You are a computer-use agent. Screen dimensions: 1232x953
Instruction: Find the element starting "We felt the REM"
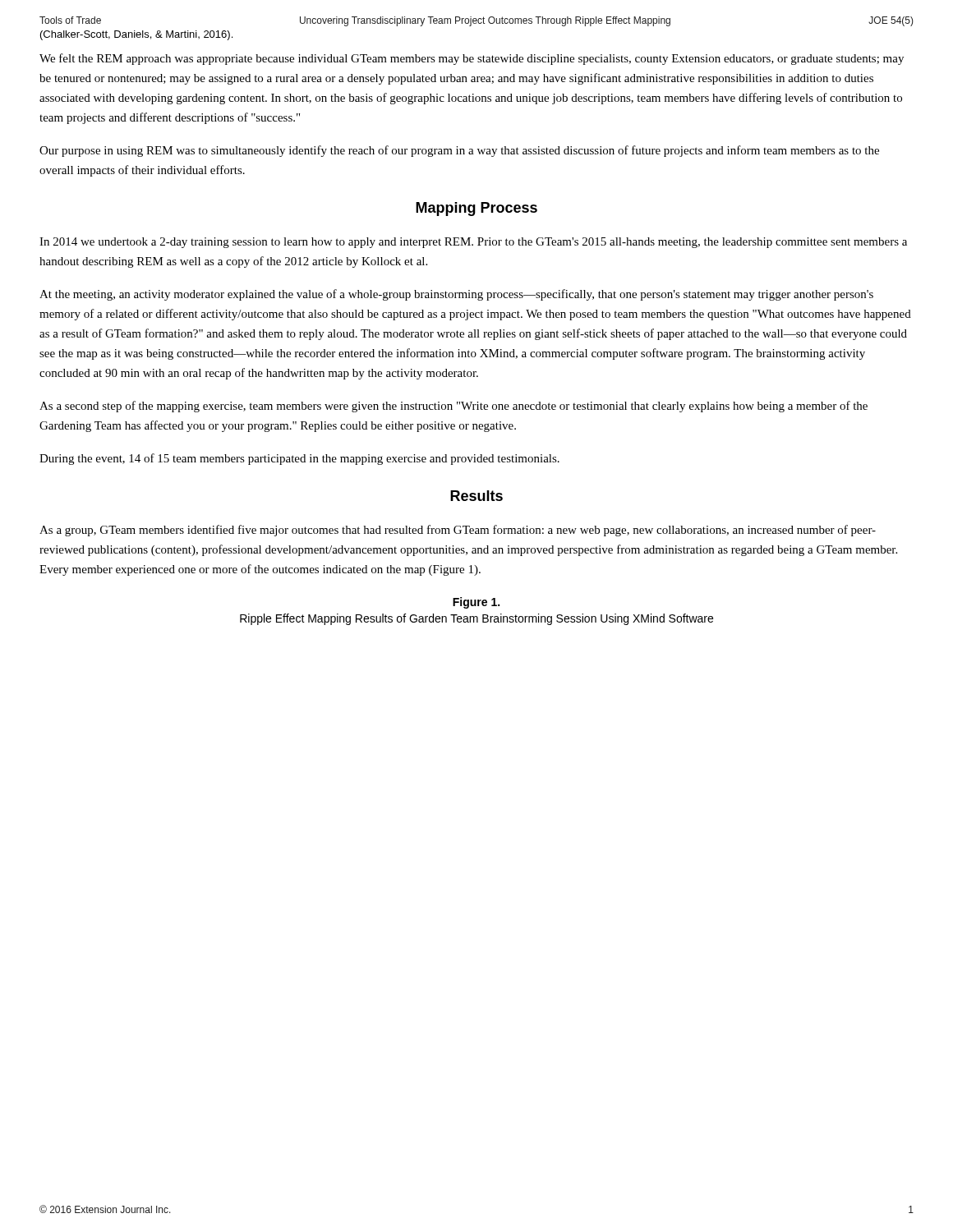point(472,88)
